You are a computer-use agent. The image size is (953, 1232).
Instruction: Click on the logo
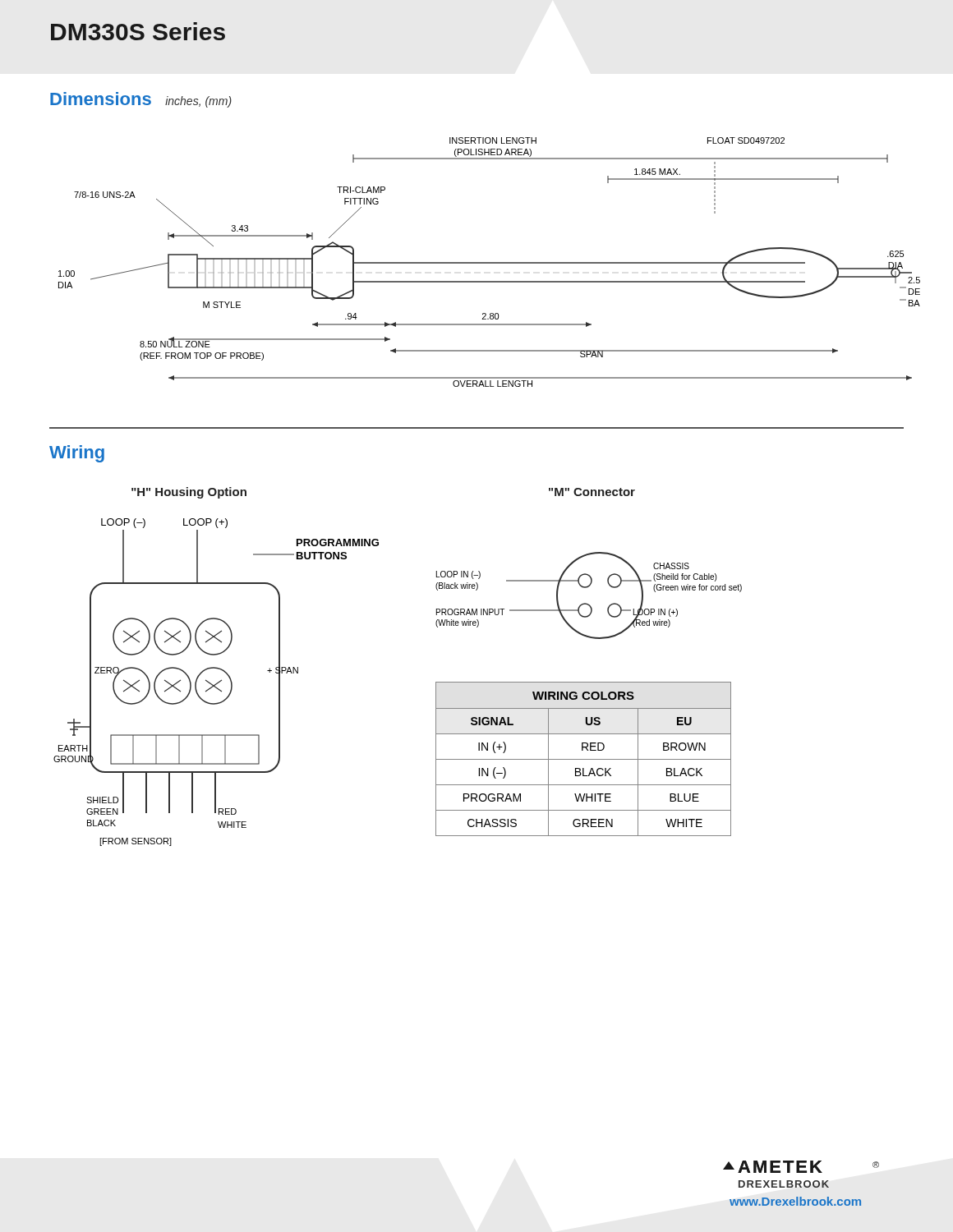point(805,1190)
